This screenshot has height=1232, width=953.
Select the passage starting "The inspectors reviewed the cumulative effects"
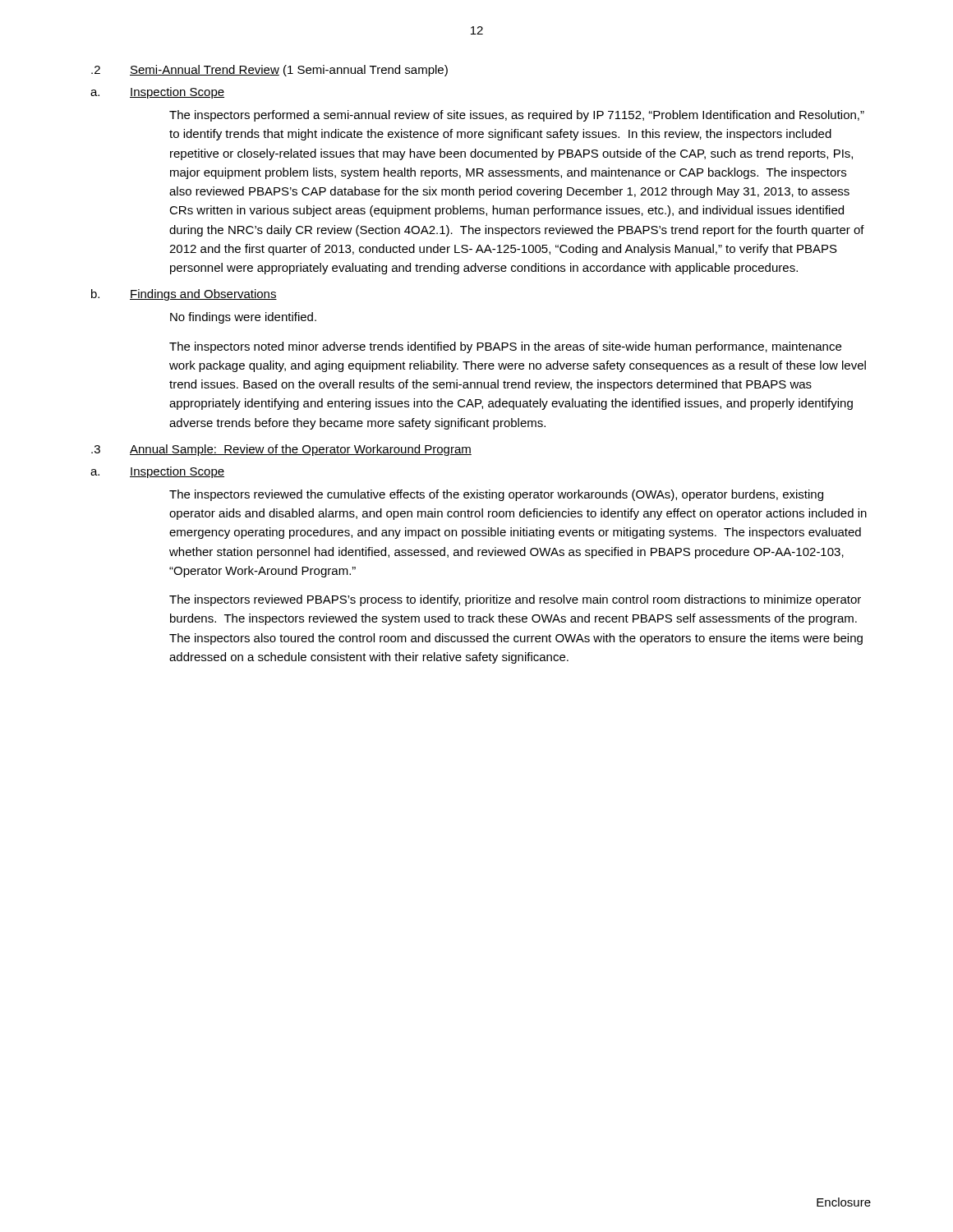(x=518, y=532)
